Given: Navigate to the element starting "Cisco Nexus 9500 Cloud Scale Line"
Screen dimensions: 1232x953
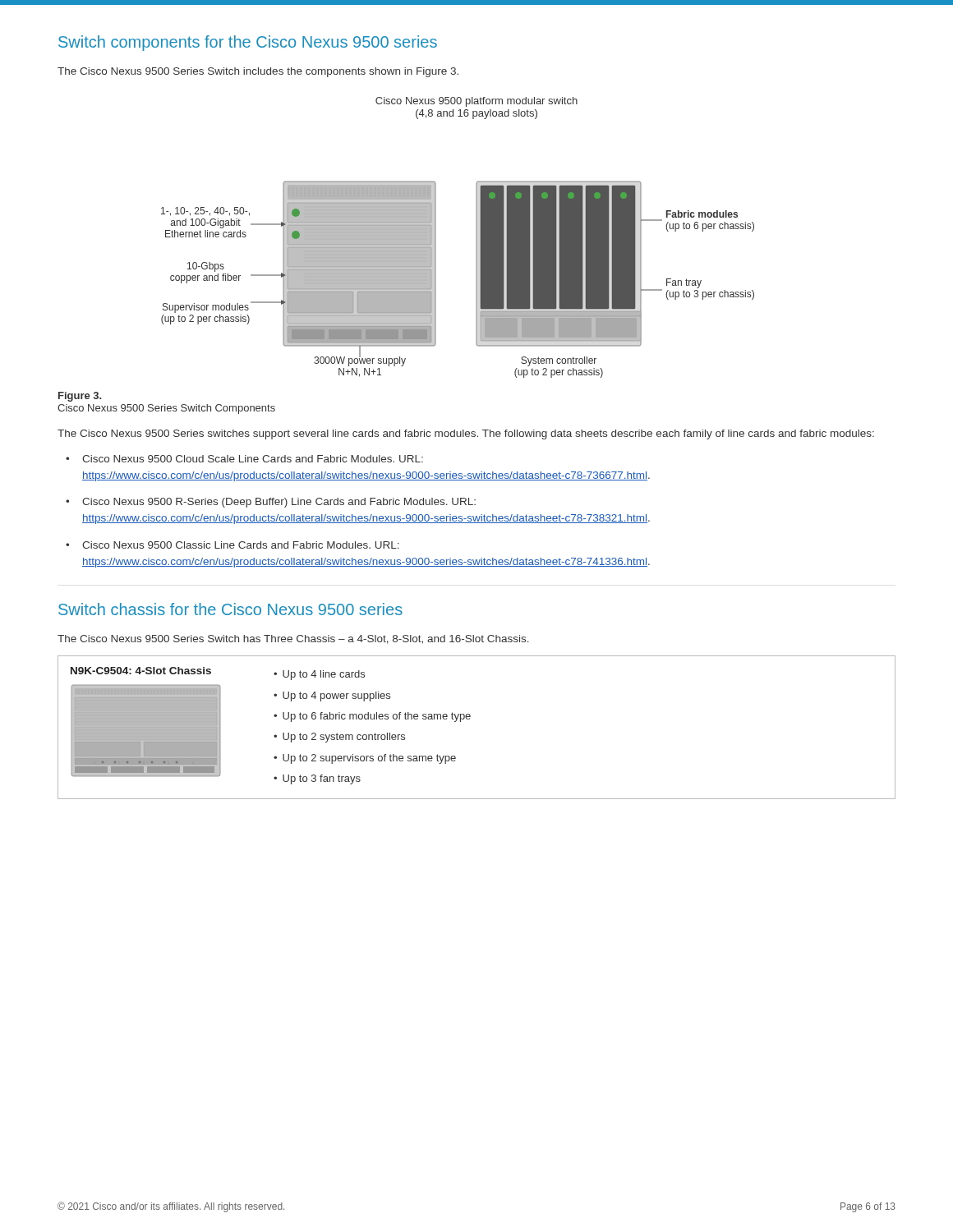Looking at the screenshot, I should tap(476, 467).
